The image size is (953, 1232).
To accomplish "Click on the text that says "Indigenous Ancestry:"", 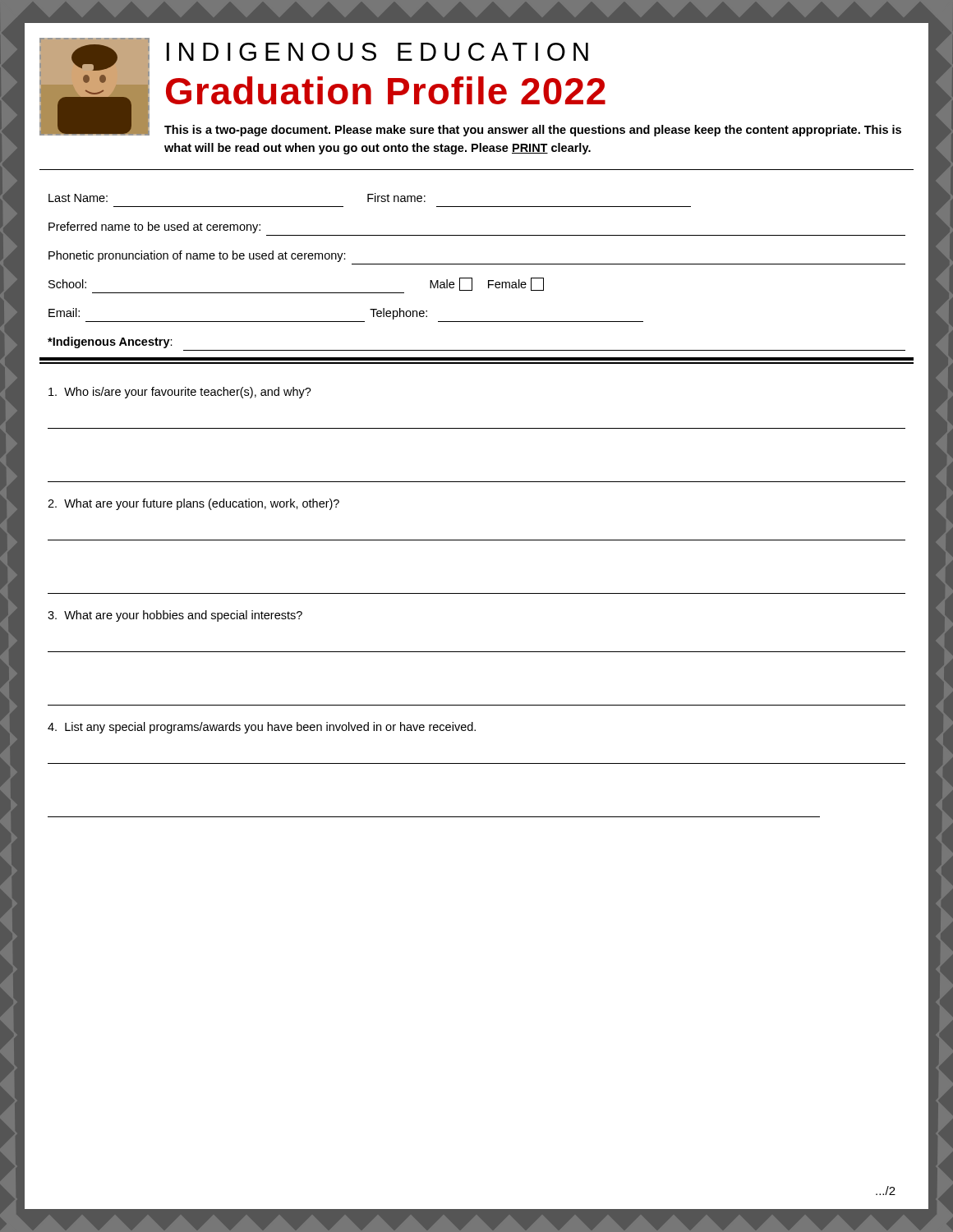I will point(476,342).
